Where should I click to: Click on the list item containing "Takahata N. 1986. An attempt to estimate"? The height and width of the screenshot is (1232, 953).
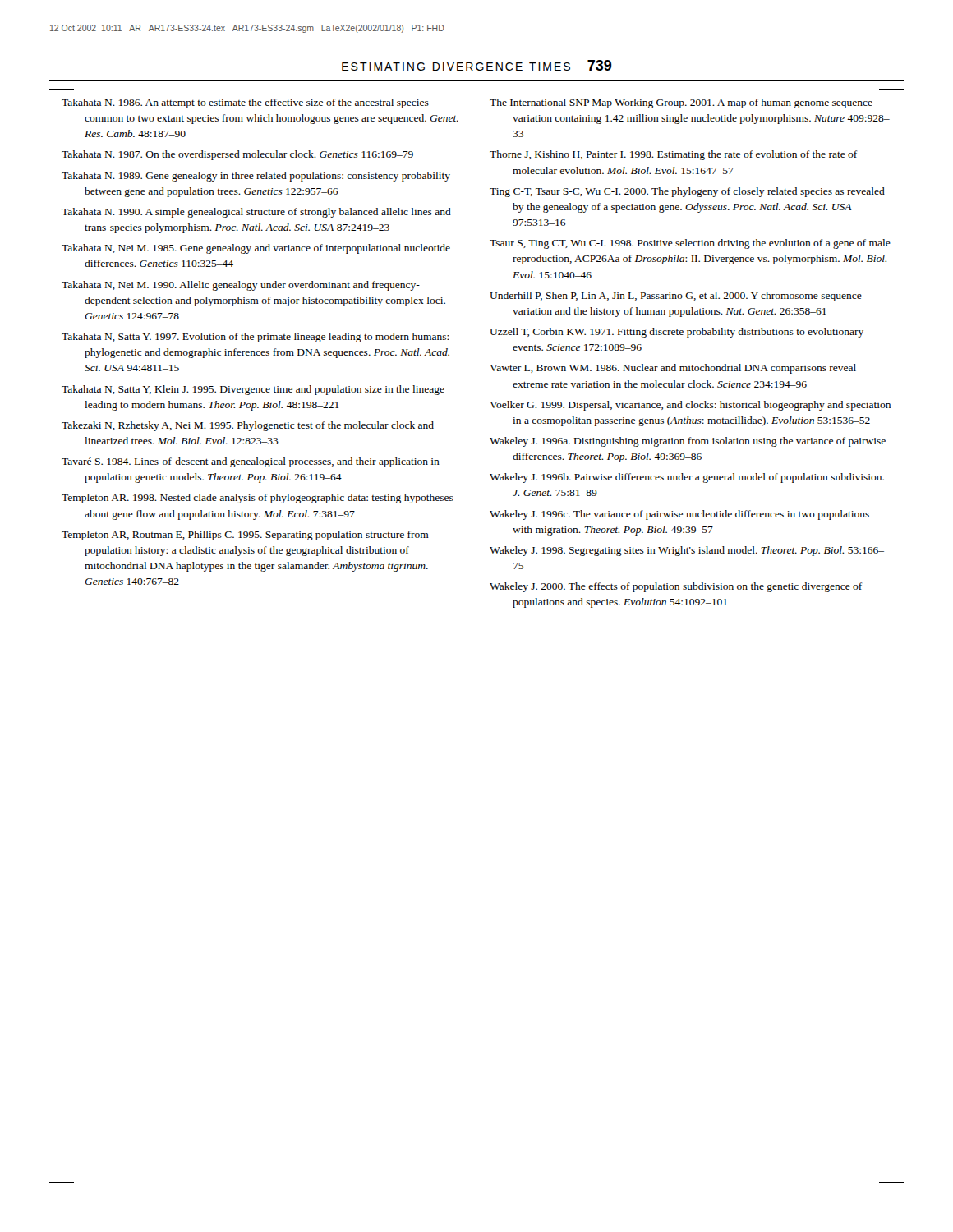pos(260,118)
